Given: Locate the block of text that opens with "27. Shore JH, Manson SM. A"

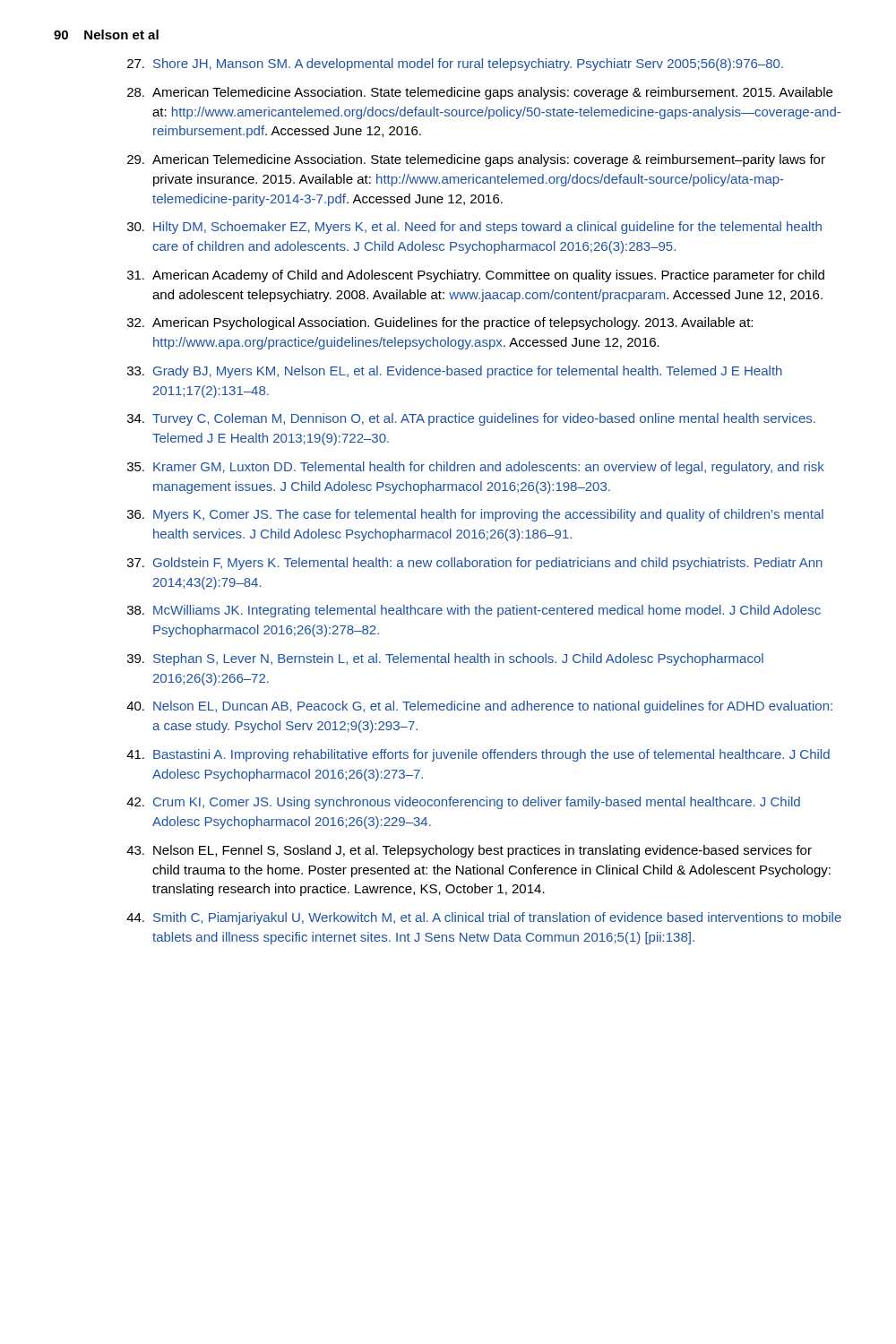Looking at the screenshot, I should click(479, 64).
